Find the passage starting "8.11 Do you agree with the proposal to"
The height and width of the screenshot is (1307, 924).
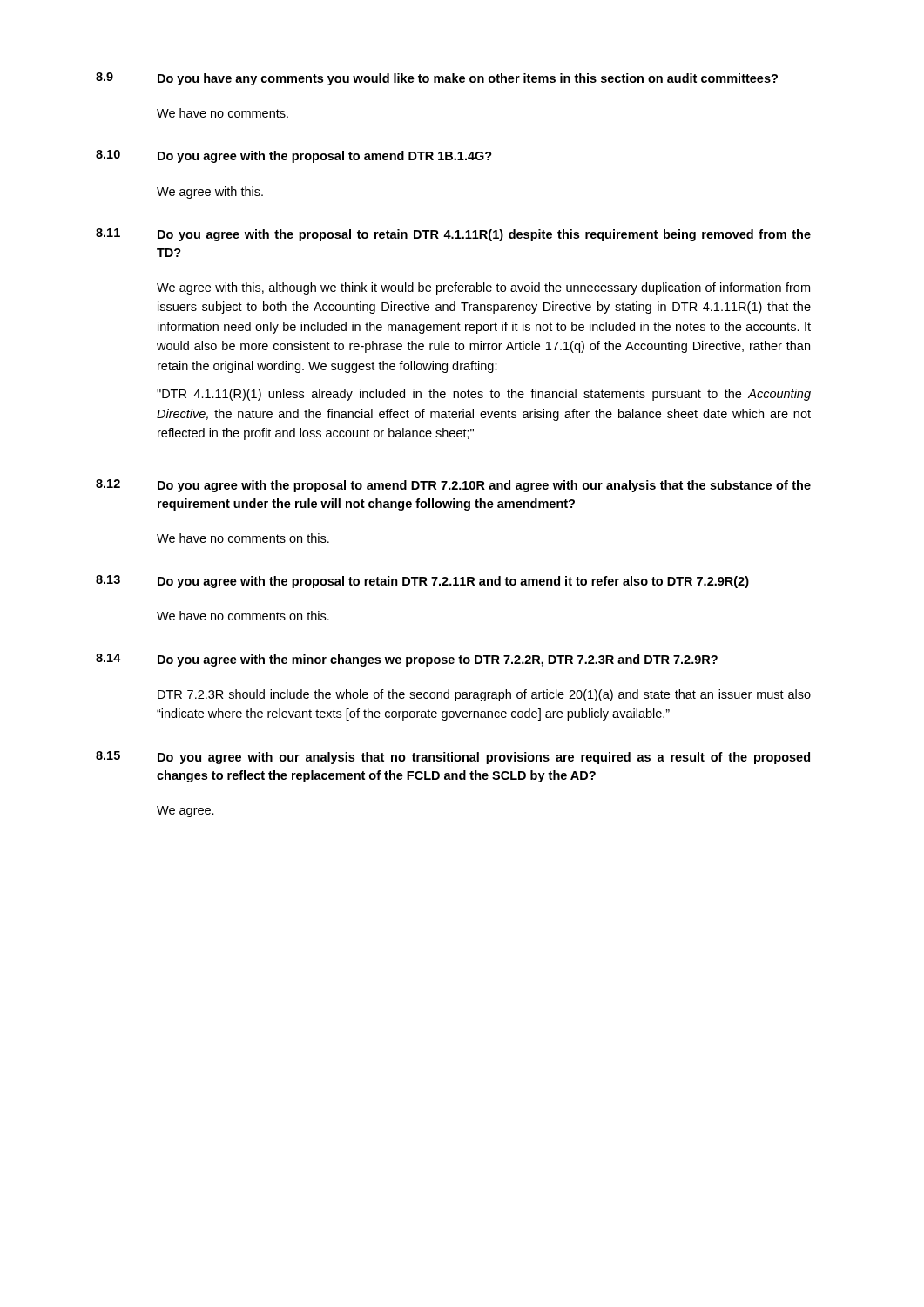point(453,247)
